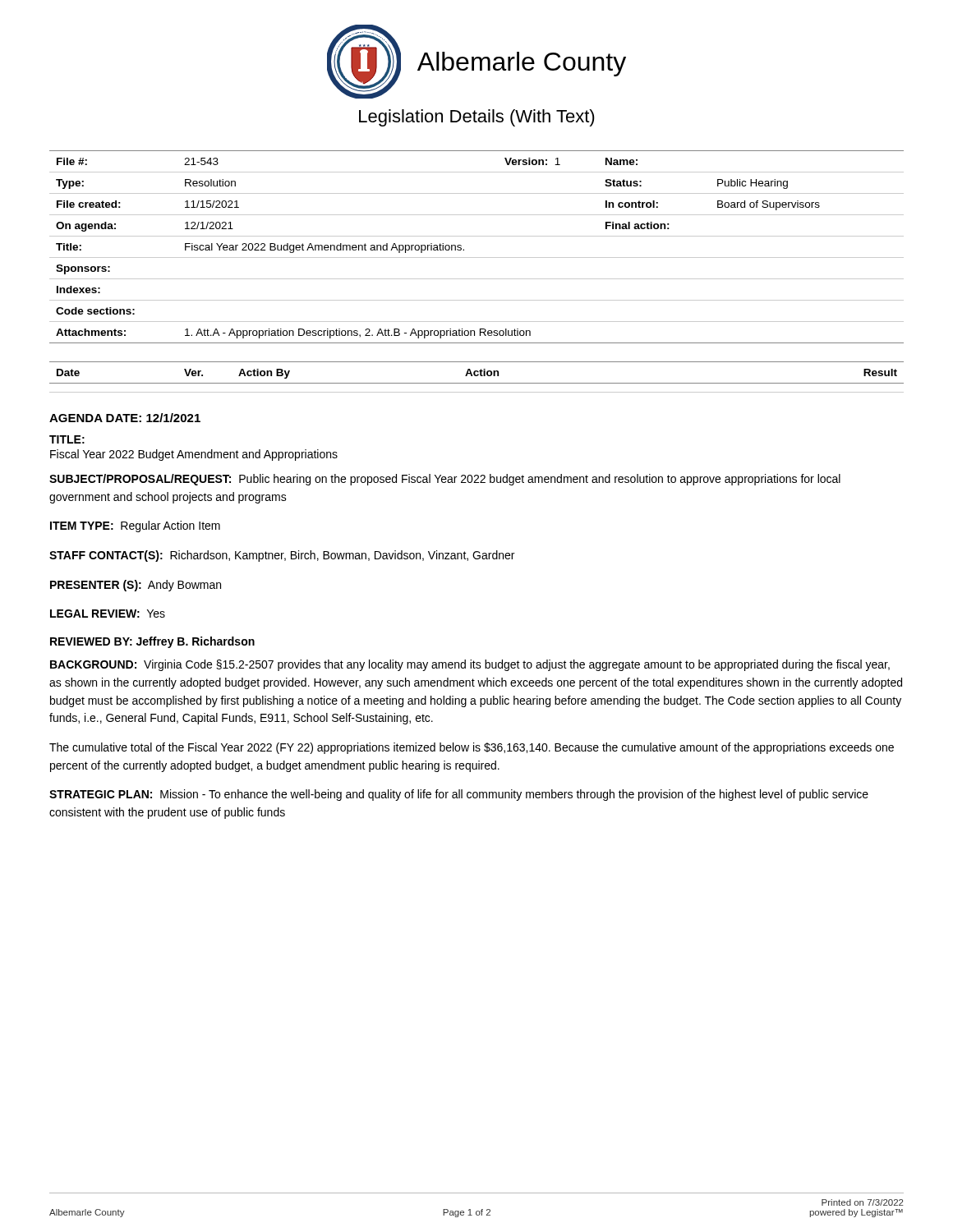Locate the section header that says "AGENDA DATE: 12/1/2021"
Screen dimensions: 1232x953
125,418
